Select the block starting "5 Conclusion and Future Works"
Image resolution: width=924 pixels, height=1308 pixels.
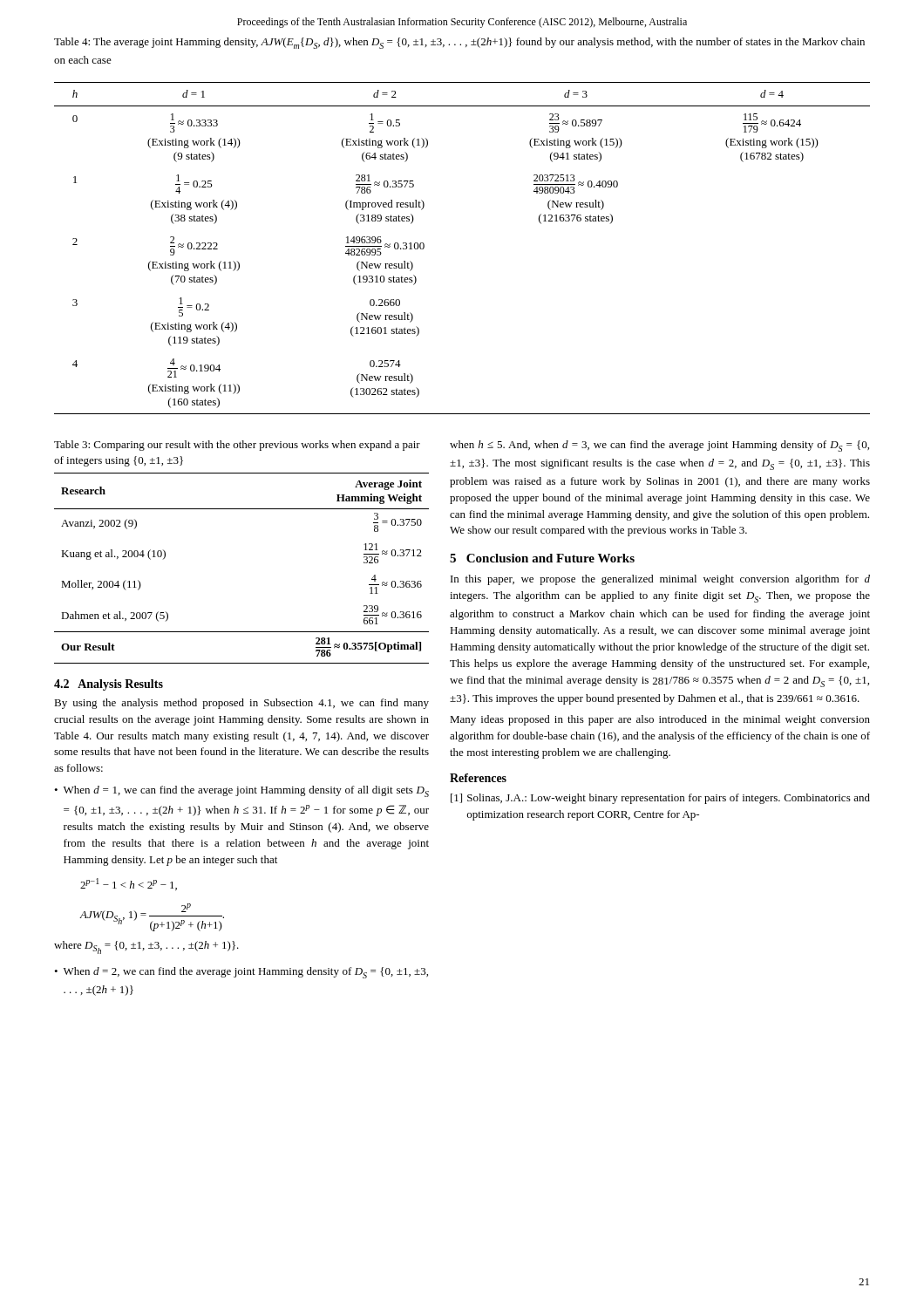tap(542, 558)
